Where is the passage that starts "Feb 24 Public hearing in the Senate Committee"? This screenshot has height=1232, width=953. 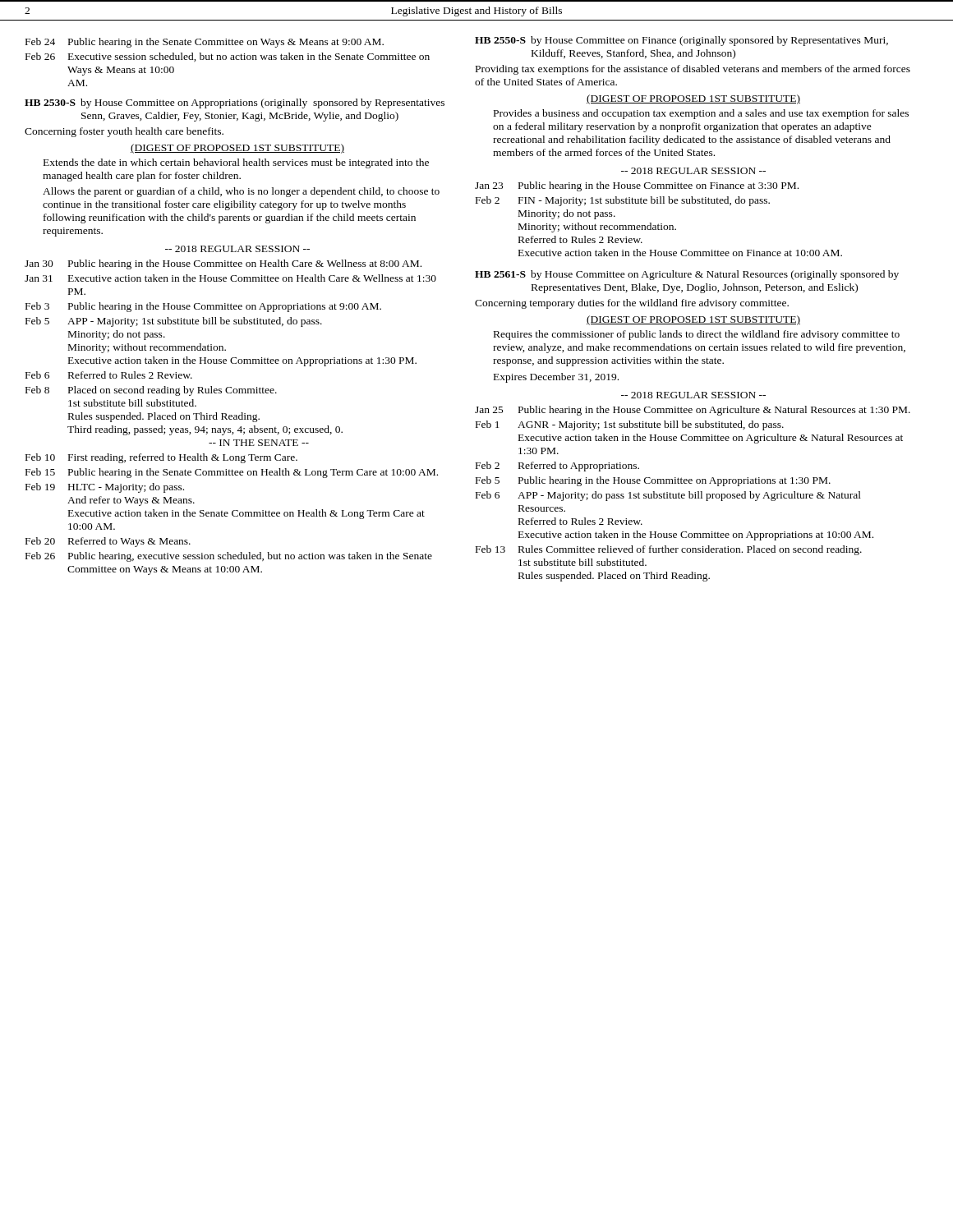237,42
